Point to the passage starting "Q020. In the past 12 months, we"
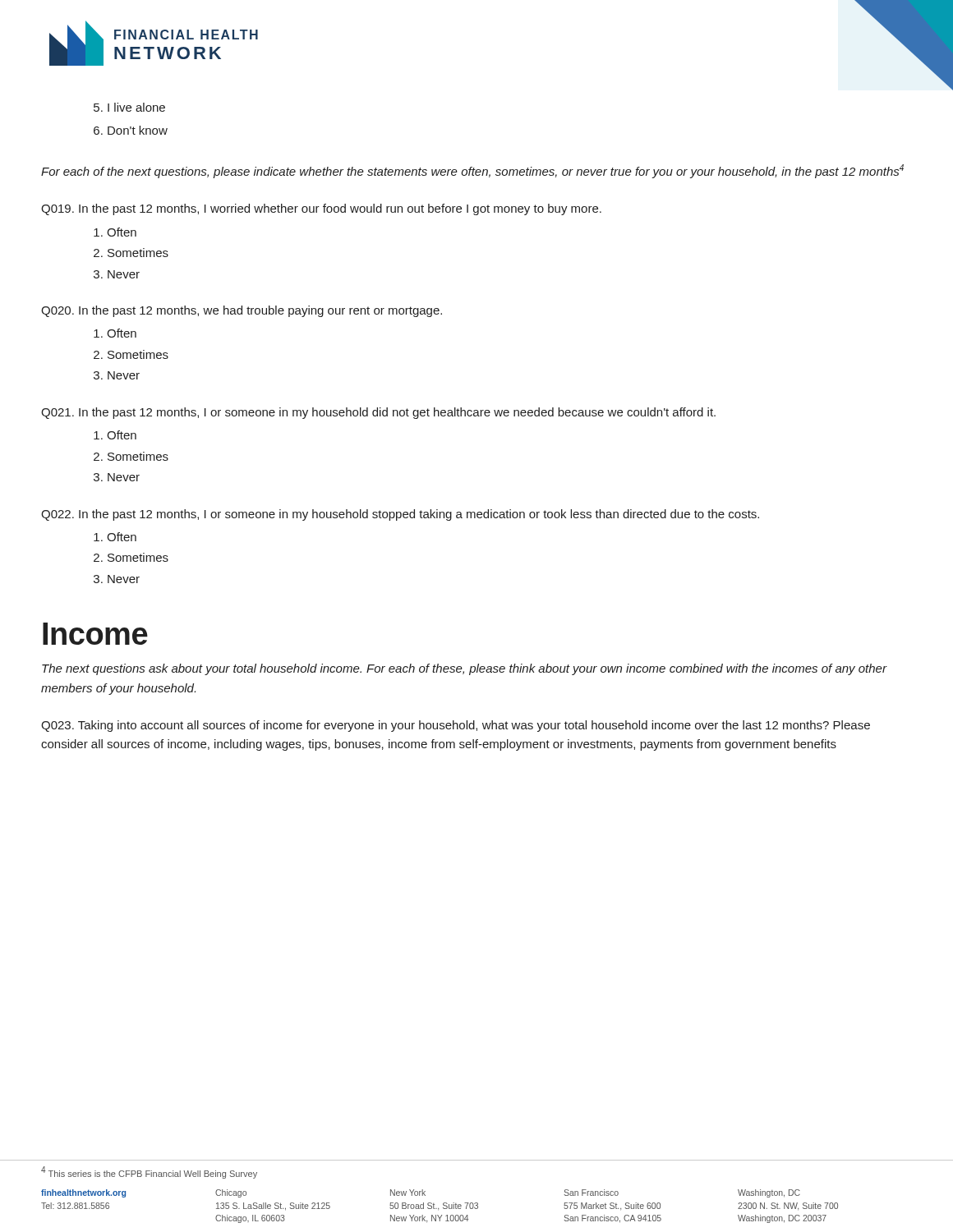 [242, 310]
